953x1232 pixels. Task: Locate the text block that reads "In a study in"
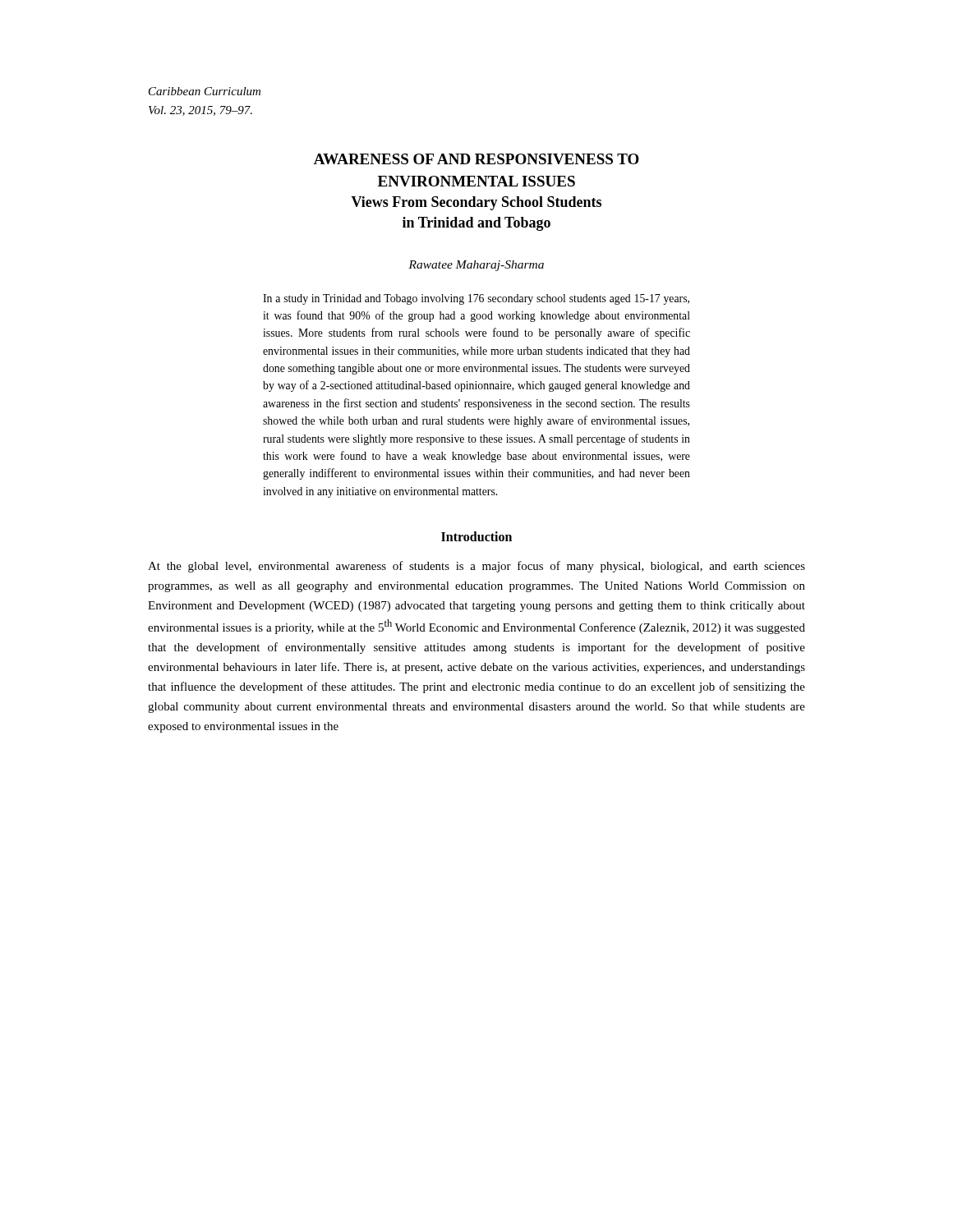(476, 395)
